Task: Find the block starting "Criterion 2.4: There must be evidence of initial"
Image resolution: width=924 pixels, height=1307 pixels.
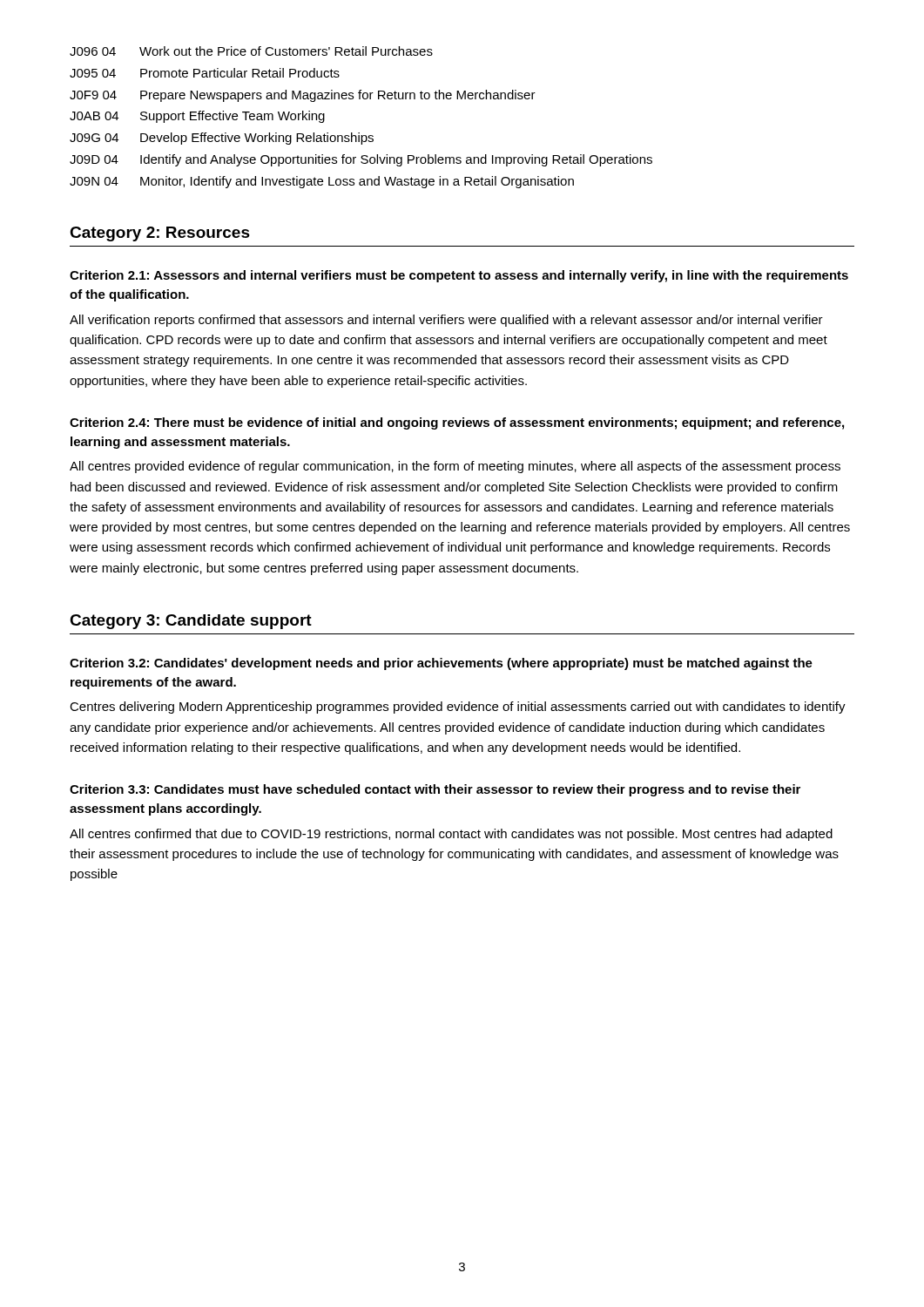Action: (457, 431)
